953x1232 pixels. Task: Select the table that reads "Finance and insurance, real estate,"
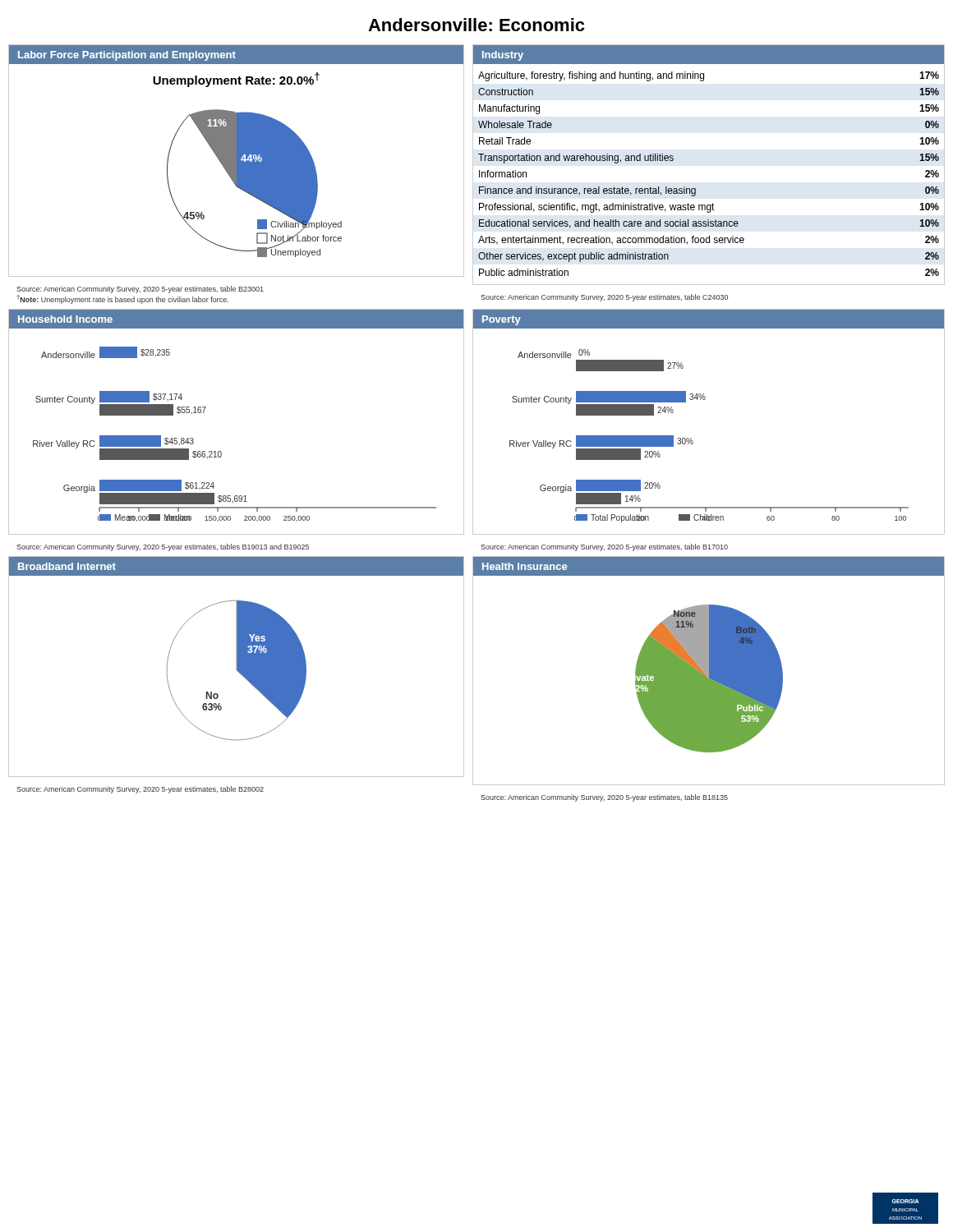point(709,174)
